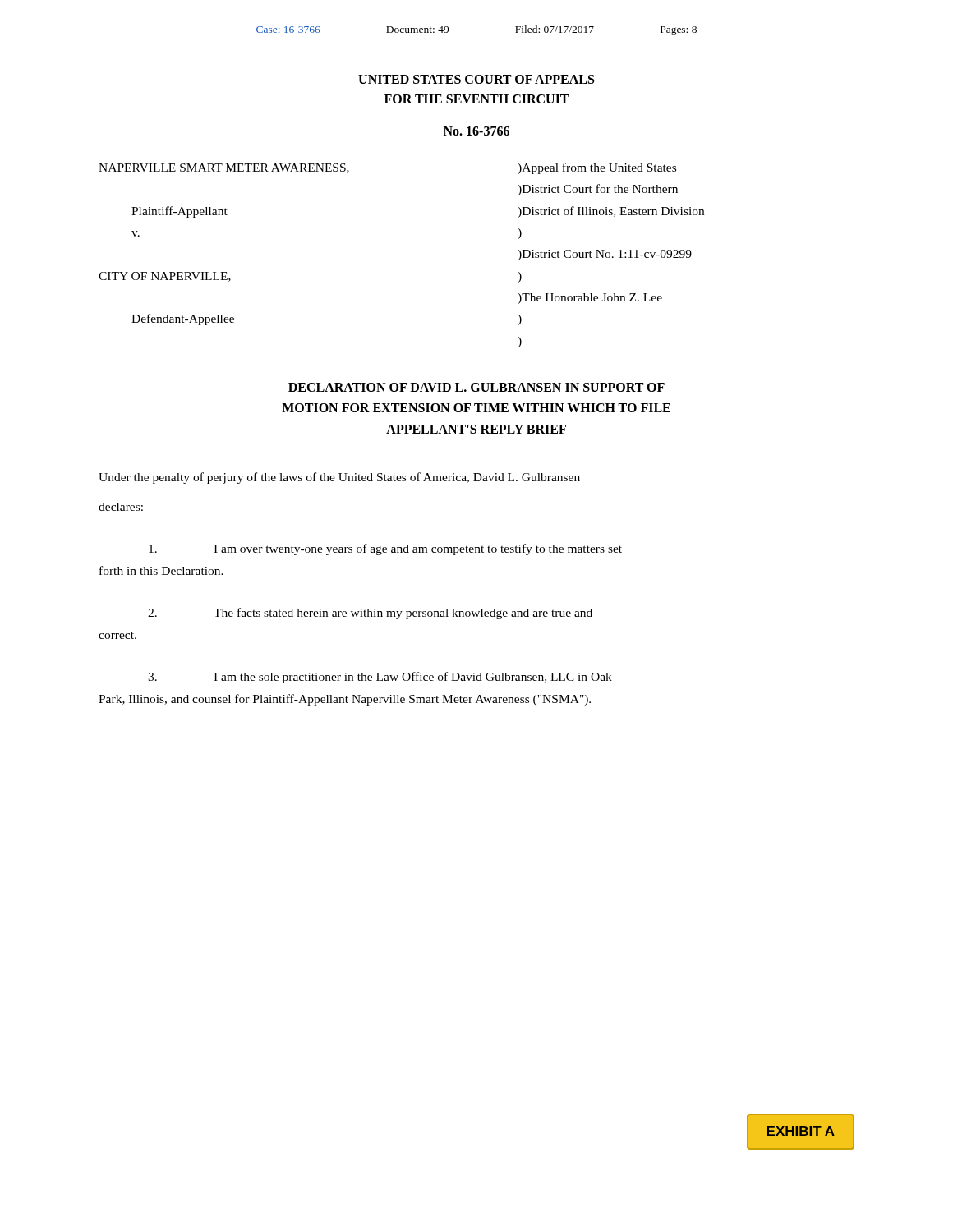The width and height of the screenshot is (953, 1232).
Task: Select a table
Action: tap(476, 254)
